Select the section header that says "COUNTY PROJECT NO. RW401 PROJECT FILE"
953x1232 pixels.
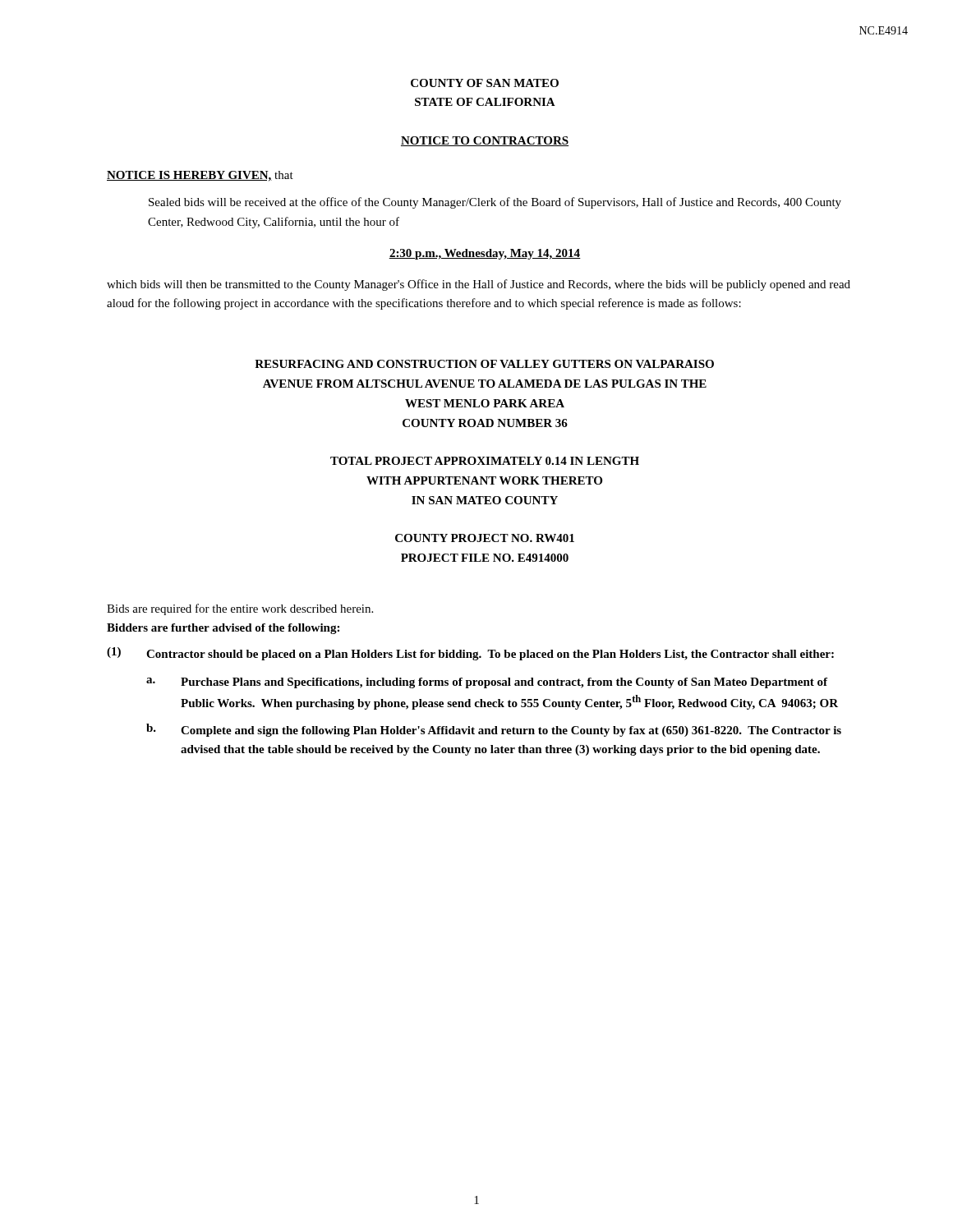pos(485,548)
